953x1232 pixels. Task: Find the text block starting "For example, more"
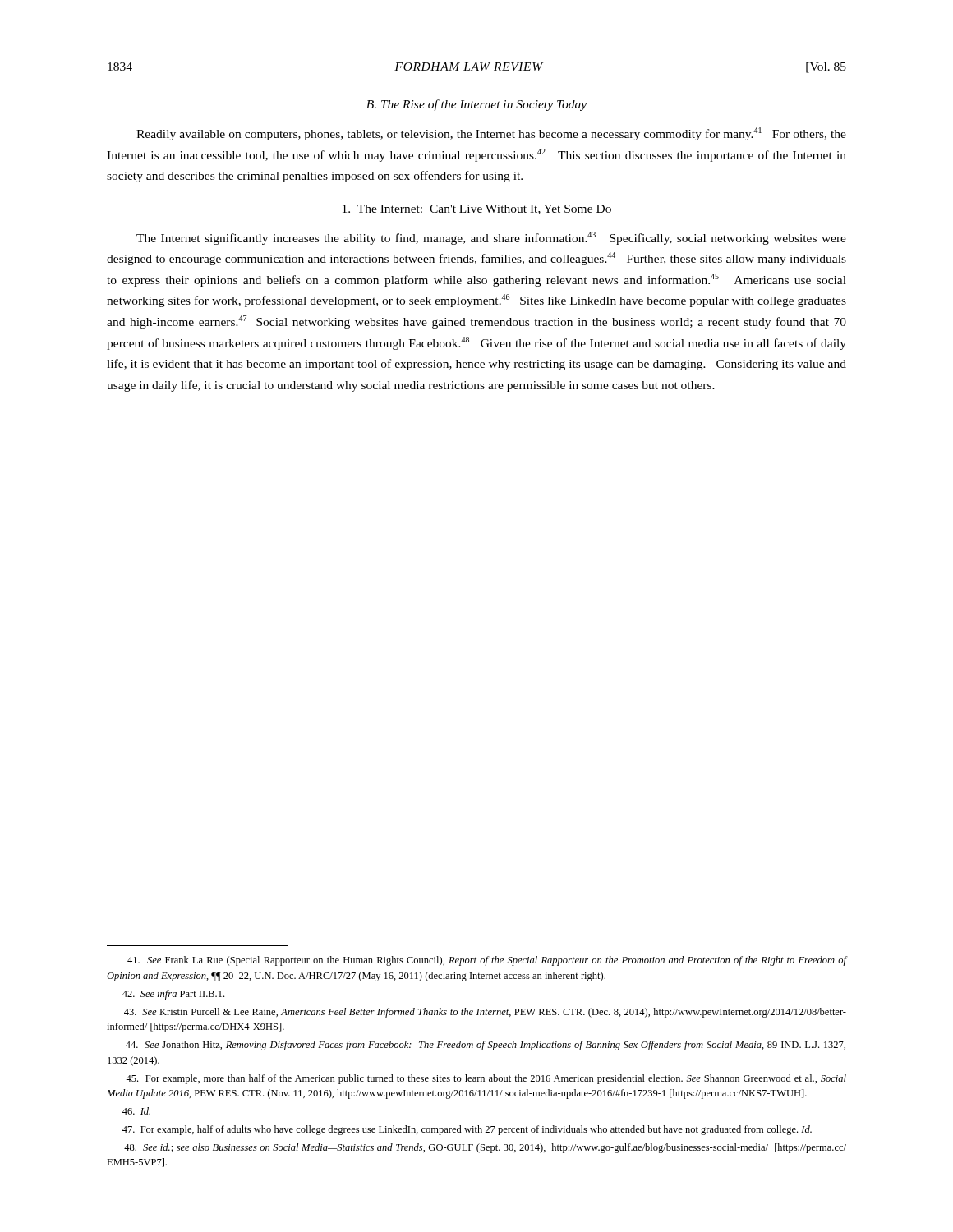(476, 1086)
